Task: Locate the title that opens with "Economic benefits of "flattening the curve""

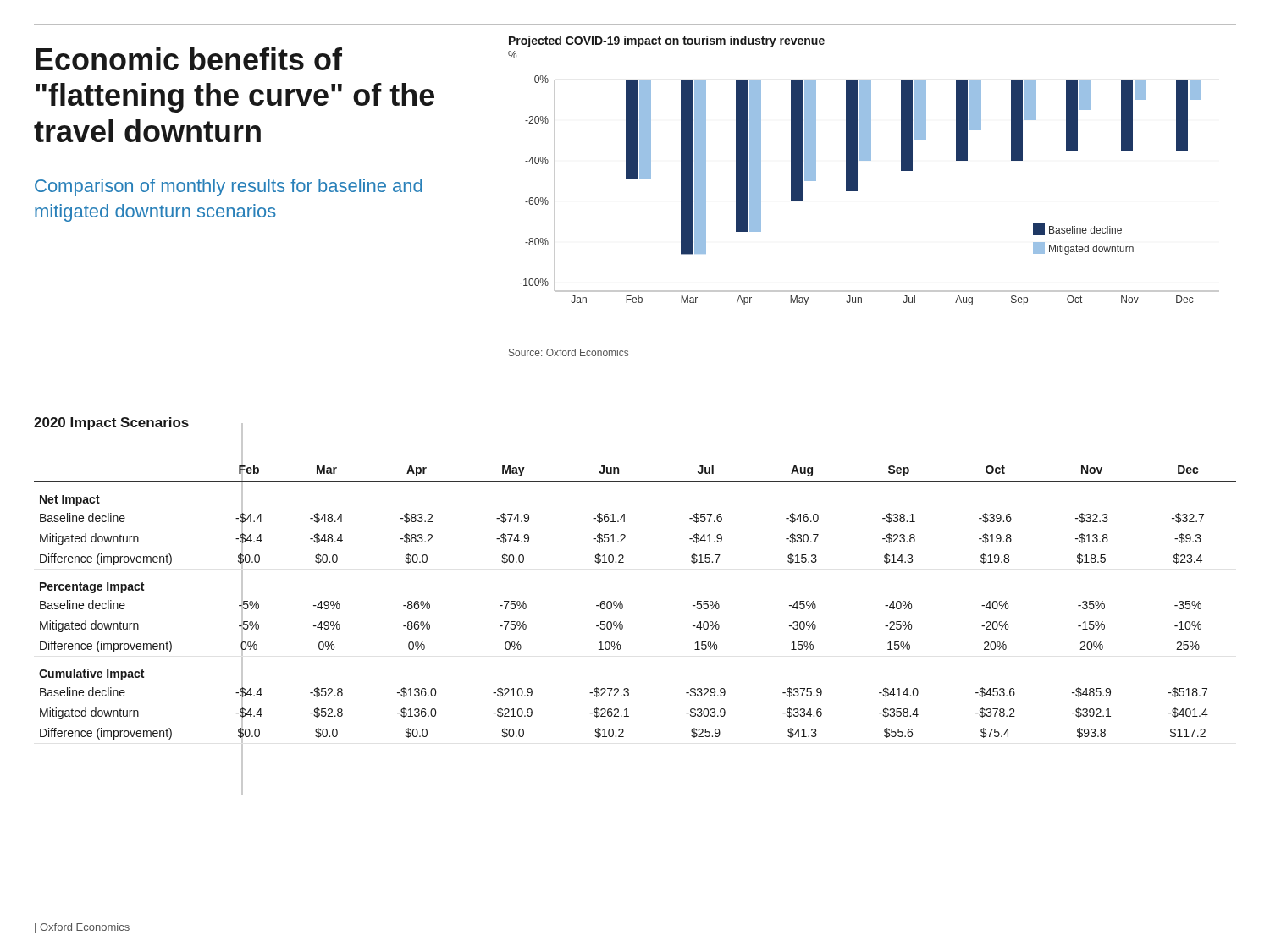Action: [258, 133]
